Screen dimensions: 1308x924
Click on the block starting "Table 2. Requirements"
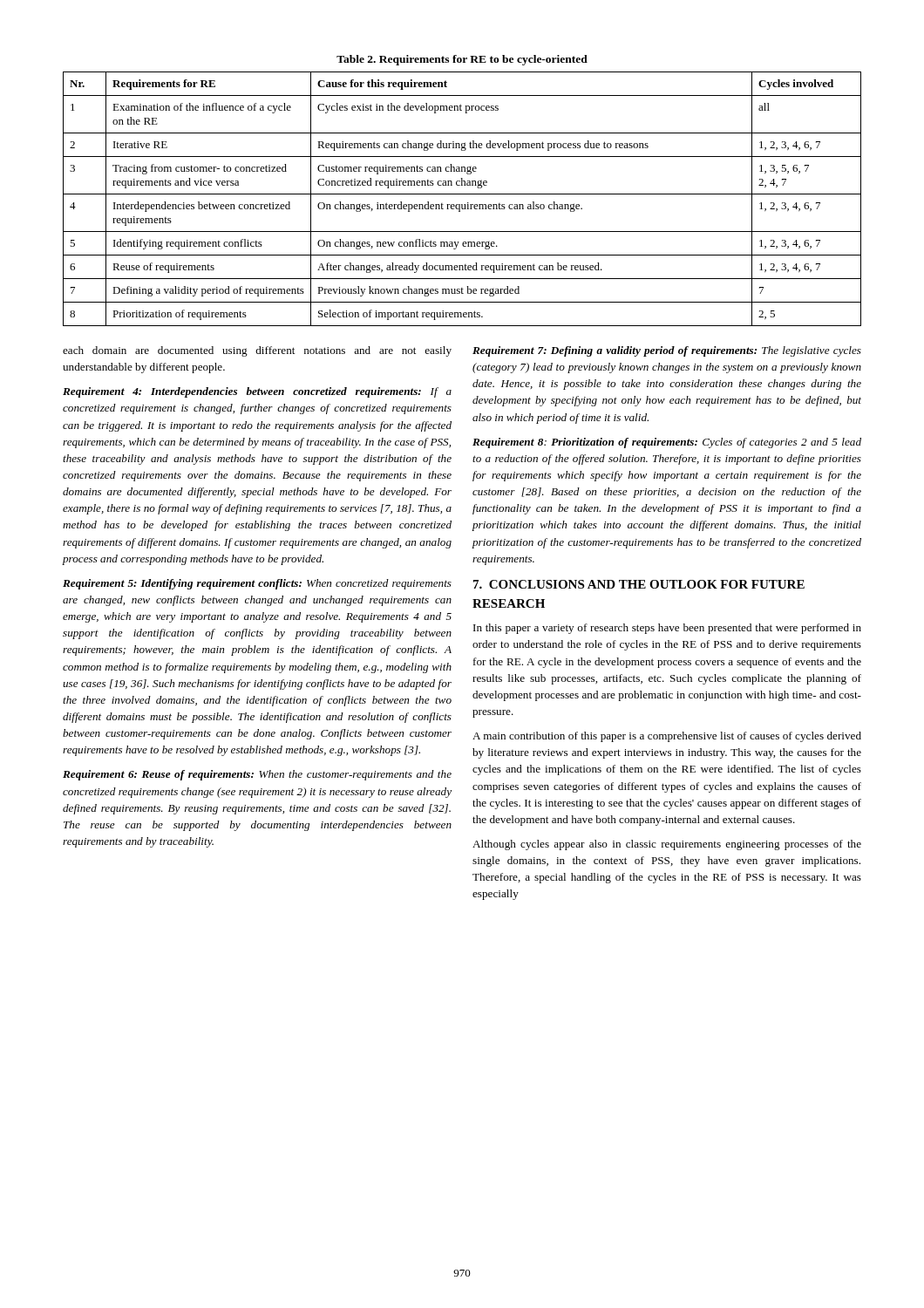tap(462, 59)
